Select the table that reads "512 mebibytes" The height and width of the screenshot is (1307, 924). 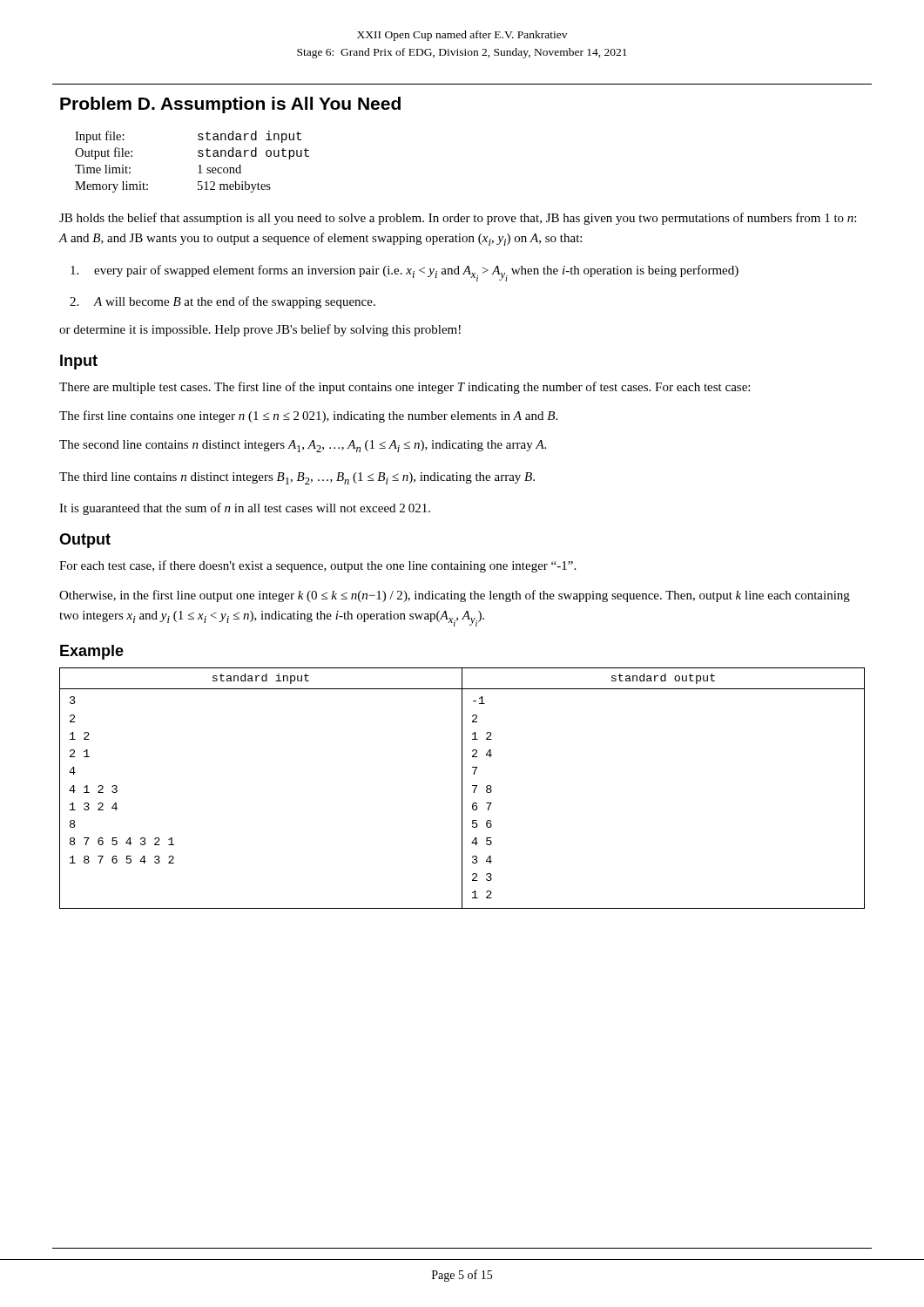[462, 161]
